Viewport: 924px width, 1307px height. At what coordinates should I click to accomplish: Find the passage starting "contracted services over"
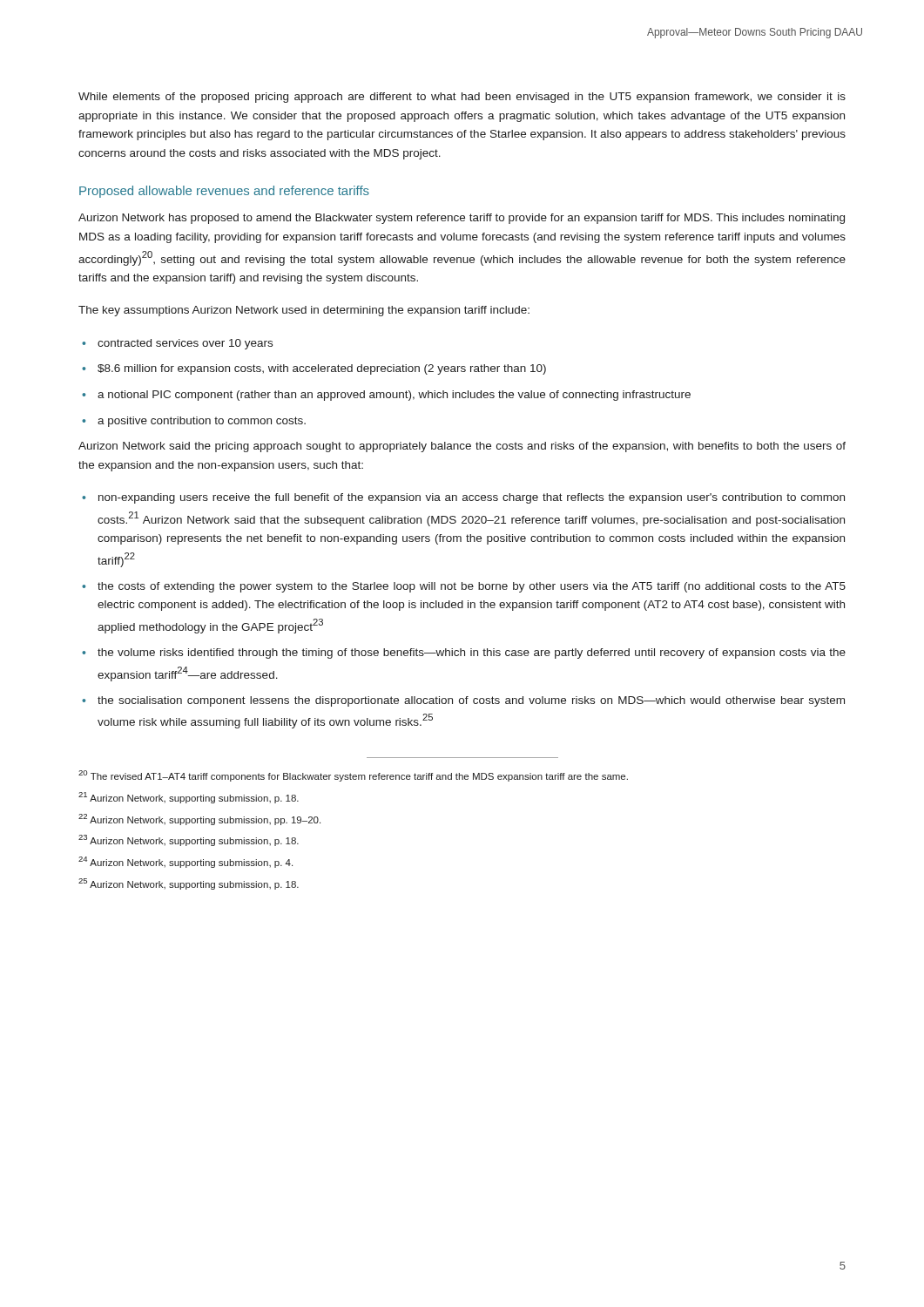185,343
